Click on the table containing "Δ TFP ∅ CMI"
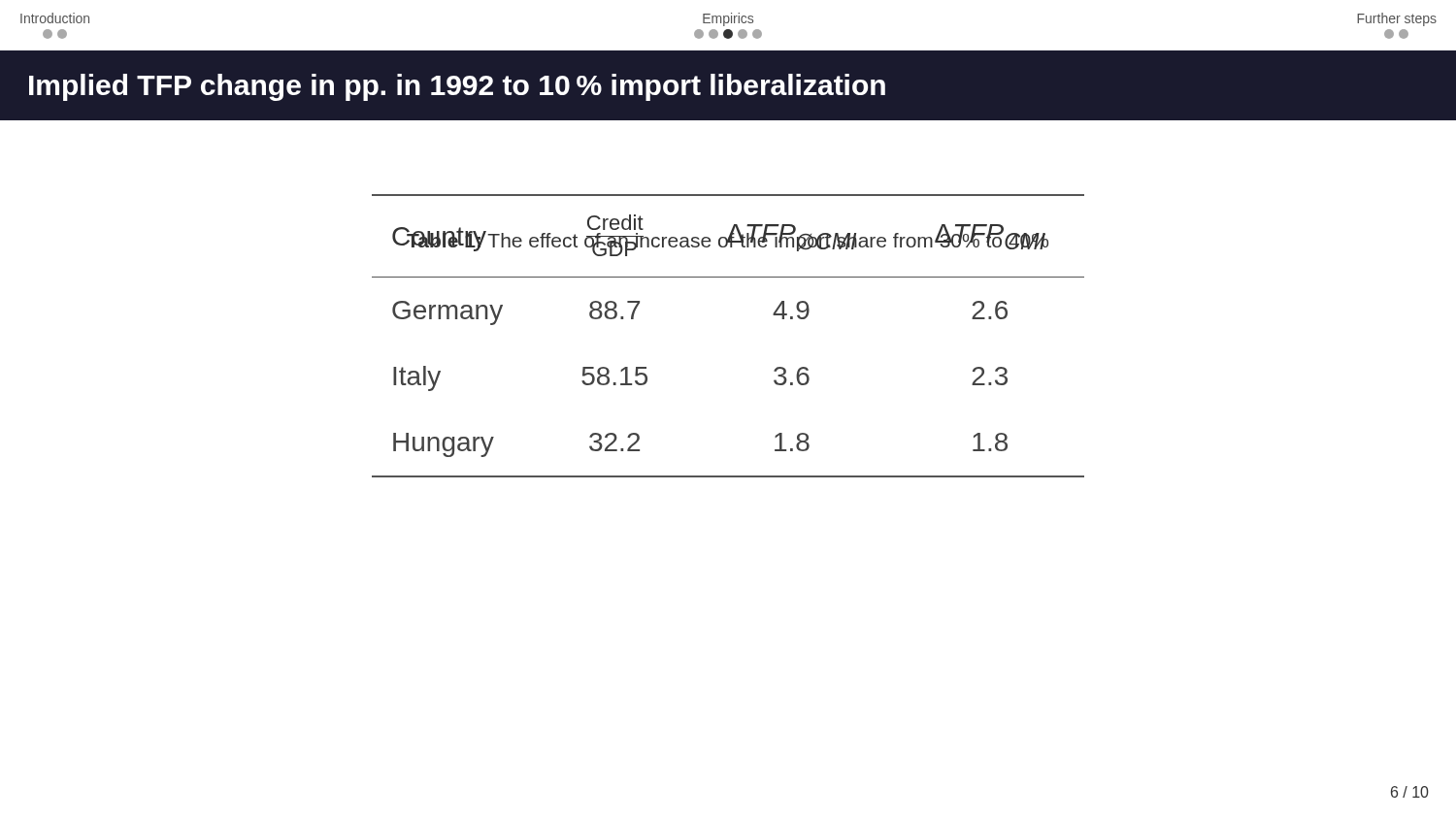 coord(728,336)
